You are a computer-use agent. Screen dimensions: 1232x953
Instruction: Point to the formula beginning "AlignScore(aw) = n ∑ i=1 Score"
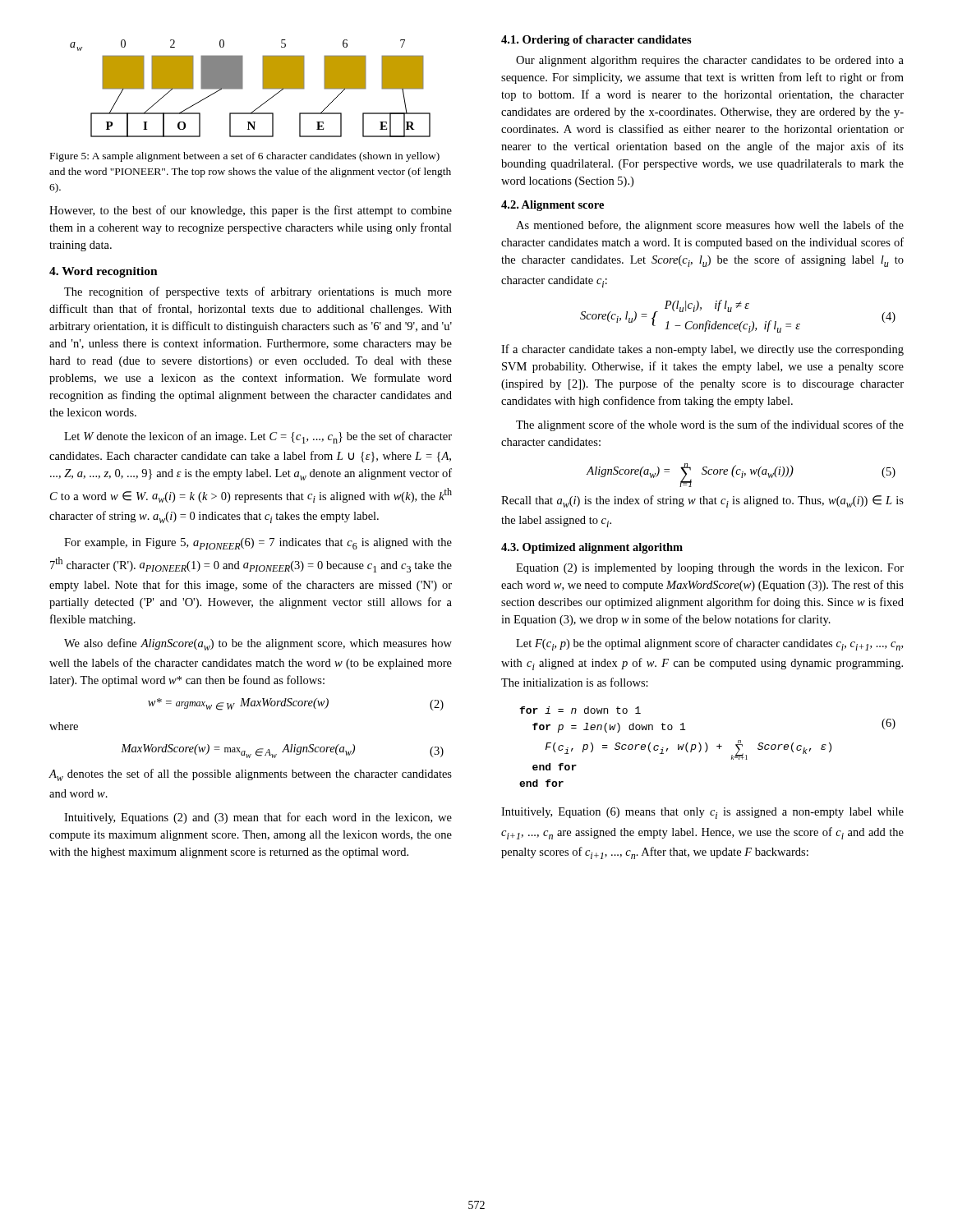702,472
